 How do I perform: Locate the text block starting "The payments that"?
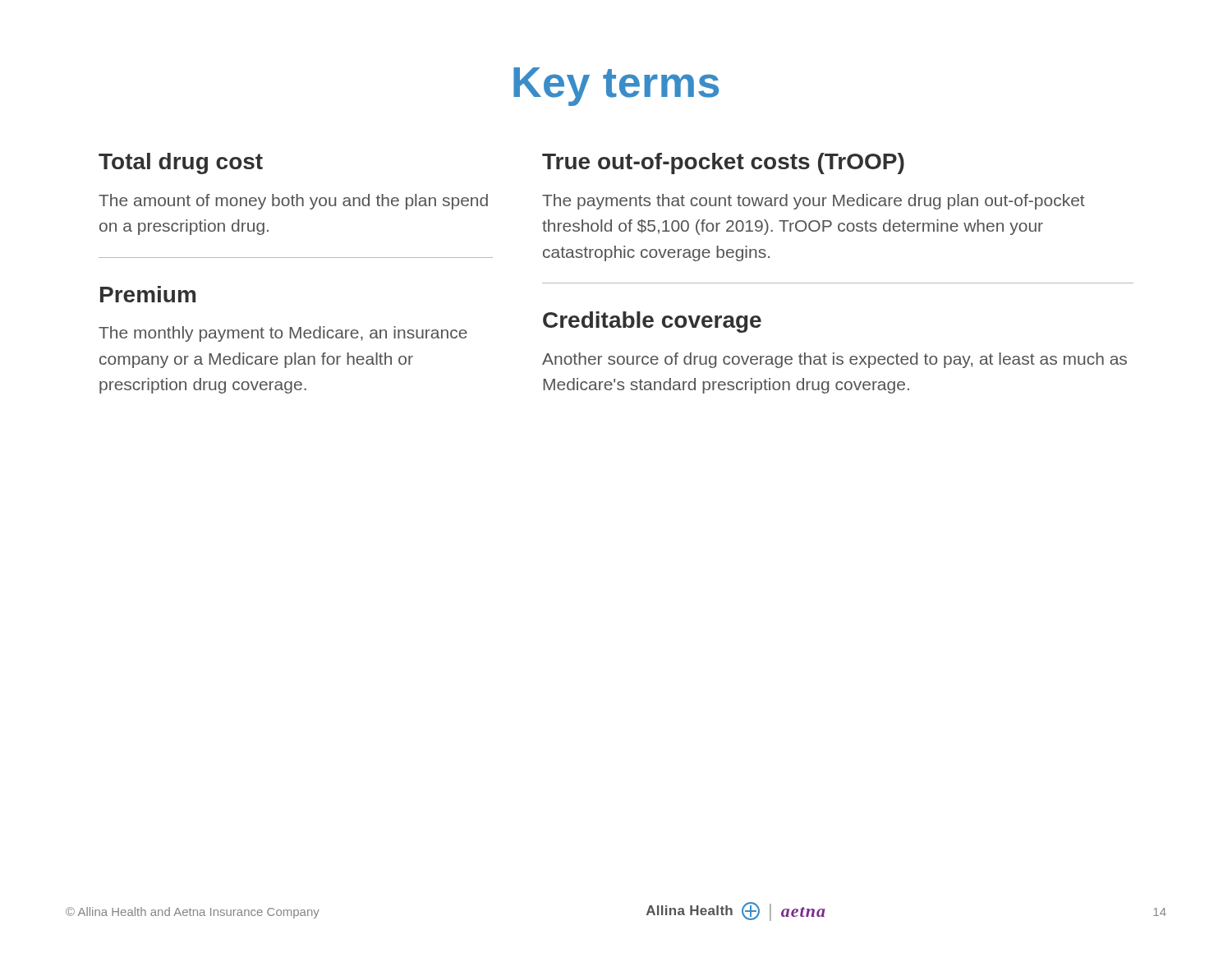[x=838, y=226]
